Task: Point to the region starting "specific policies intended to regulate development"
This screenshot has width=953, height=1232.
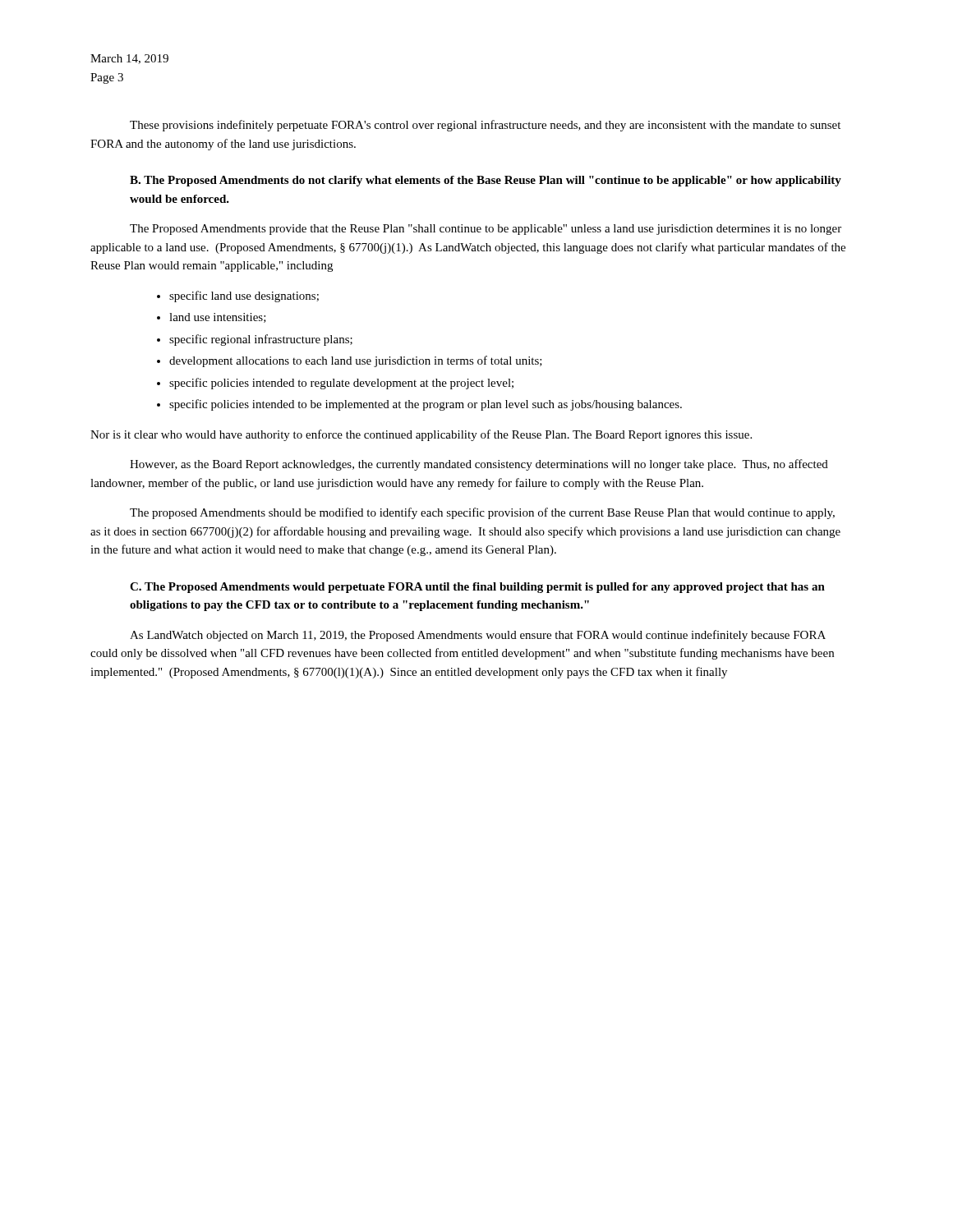Action: (342, 382)
